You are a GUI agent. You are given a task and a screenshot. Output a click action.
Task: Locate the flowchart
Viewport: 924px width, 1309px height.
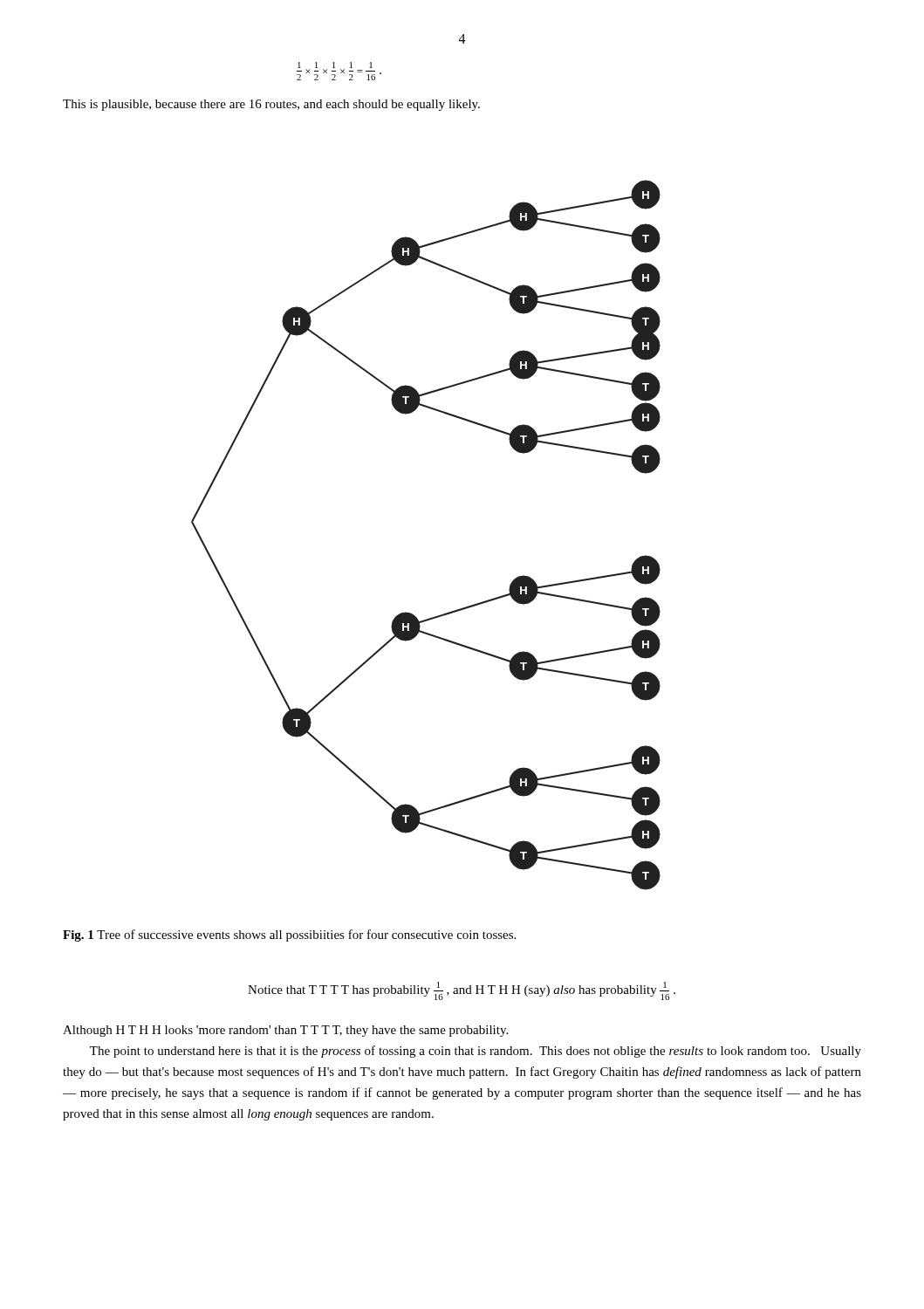pos(462,522)
